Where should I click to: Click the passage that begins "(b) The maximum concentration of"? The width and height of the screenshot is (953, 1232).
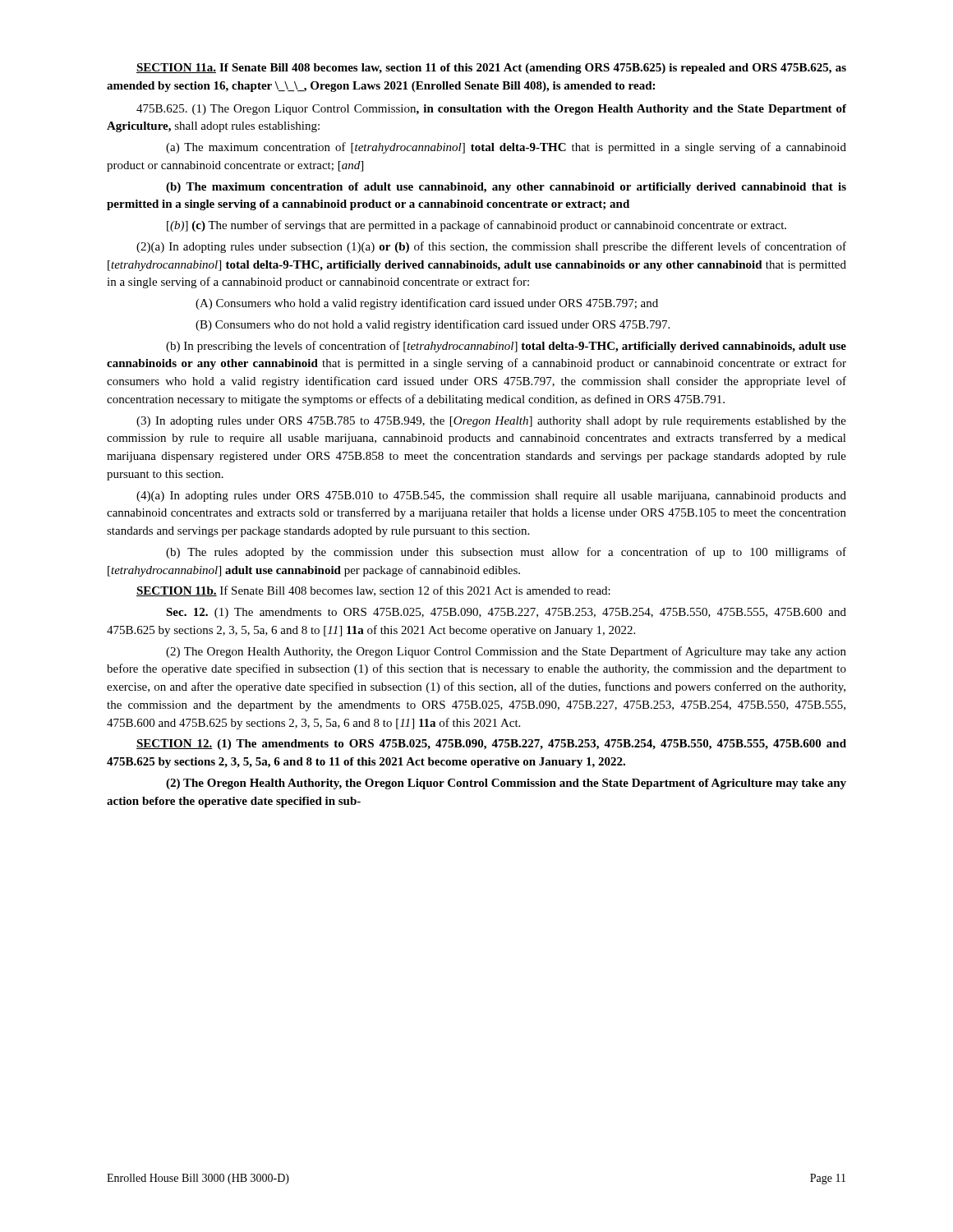point(476,196)
